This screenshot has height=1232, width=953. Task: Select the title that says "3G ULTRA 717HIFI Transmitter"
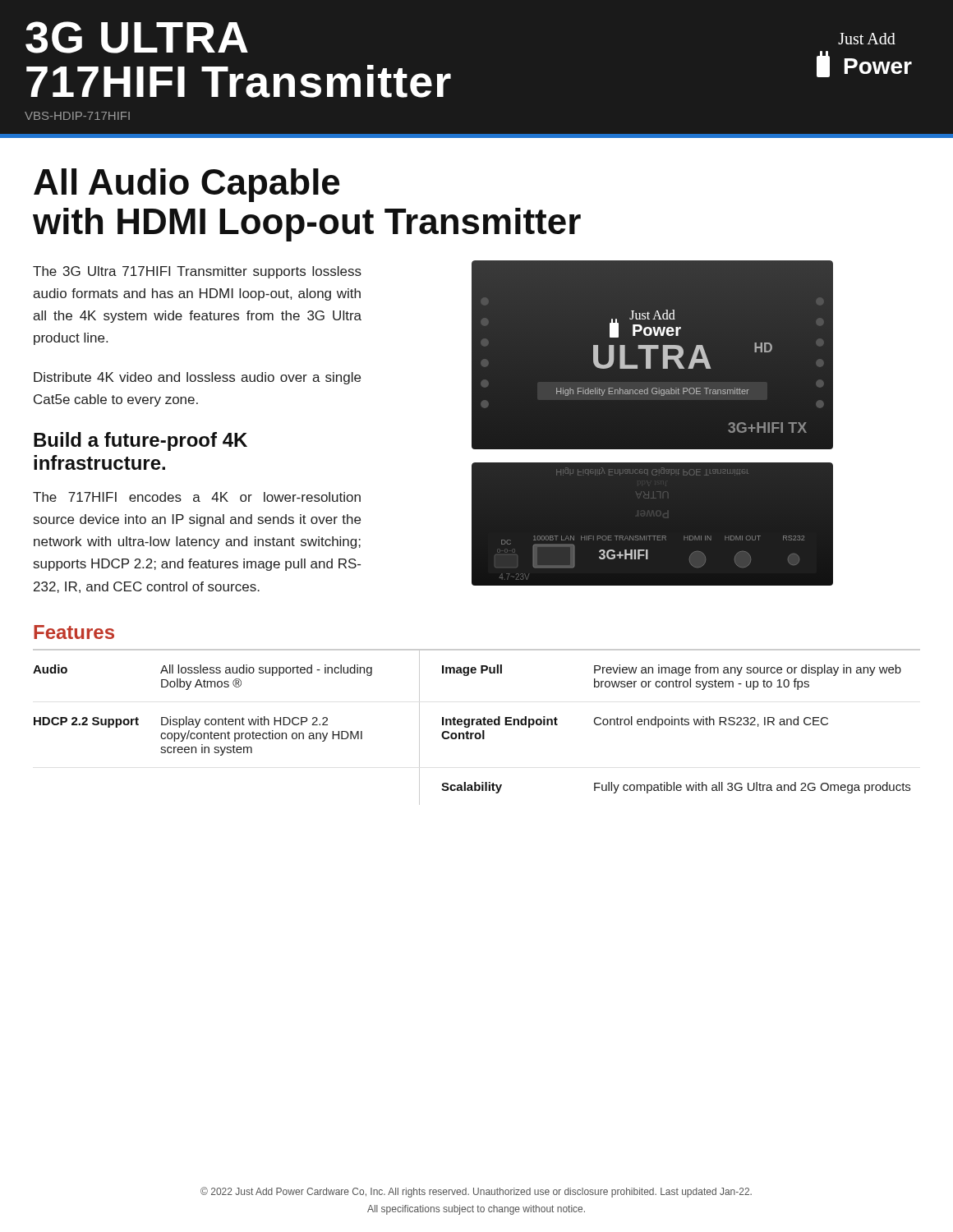click(x=238, y=59)
